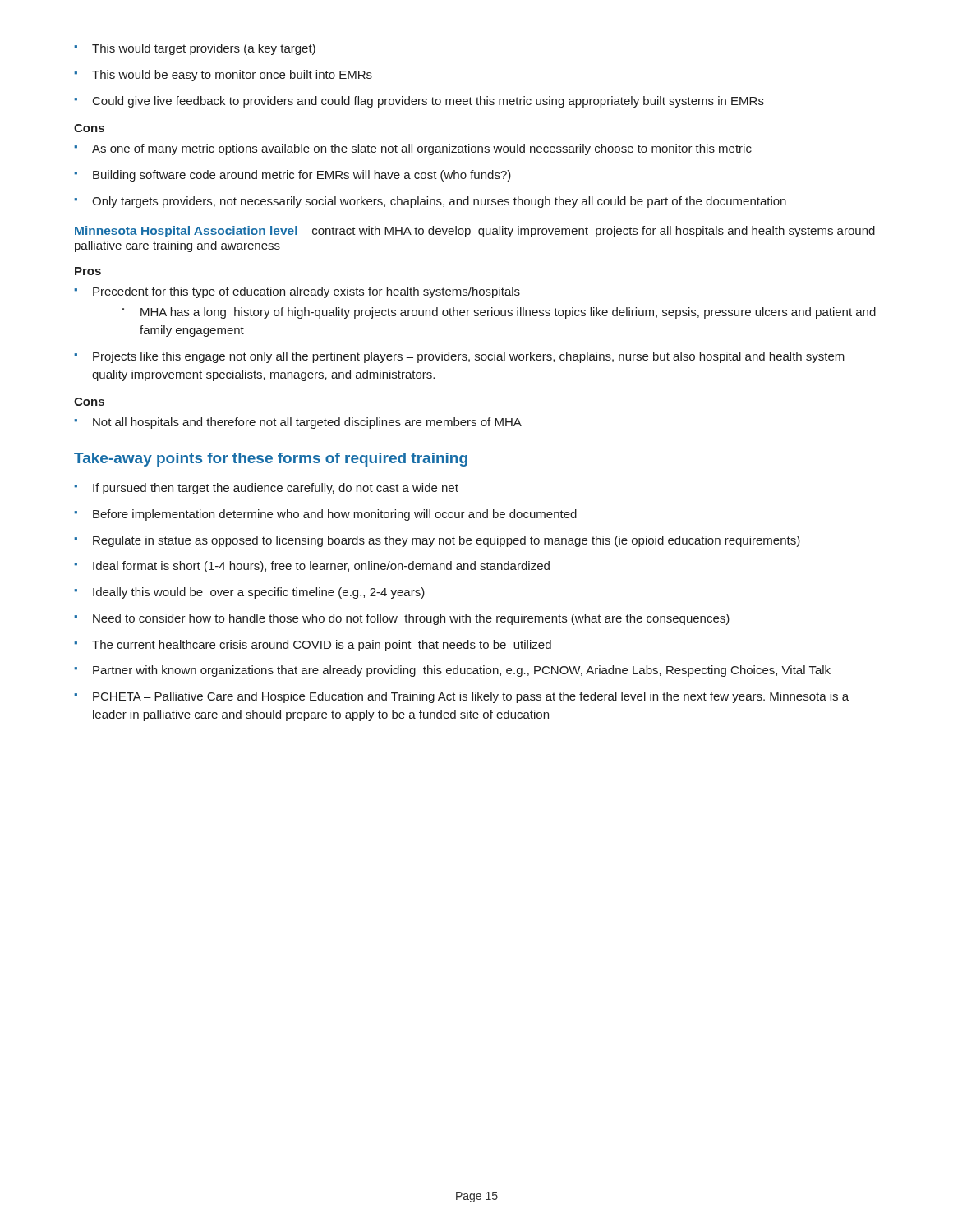This screenshot has width=953, height=1232.
Task: Navigate to the block starting "Minnesota Hospital Association level –"
Action: coord(475,237)
